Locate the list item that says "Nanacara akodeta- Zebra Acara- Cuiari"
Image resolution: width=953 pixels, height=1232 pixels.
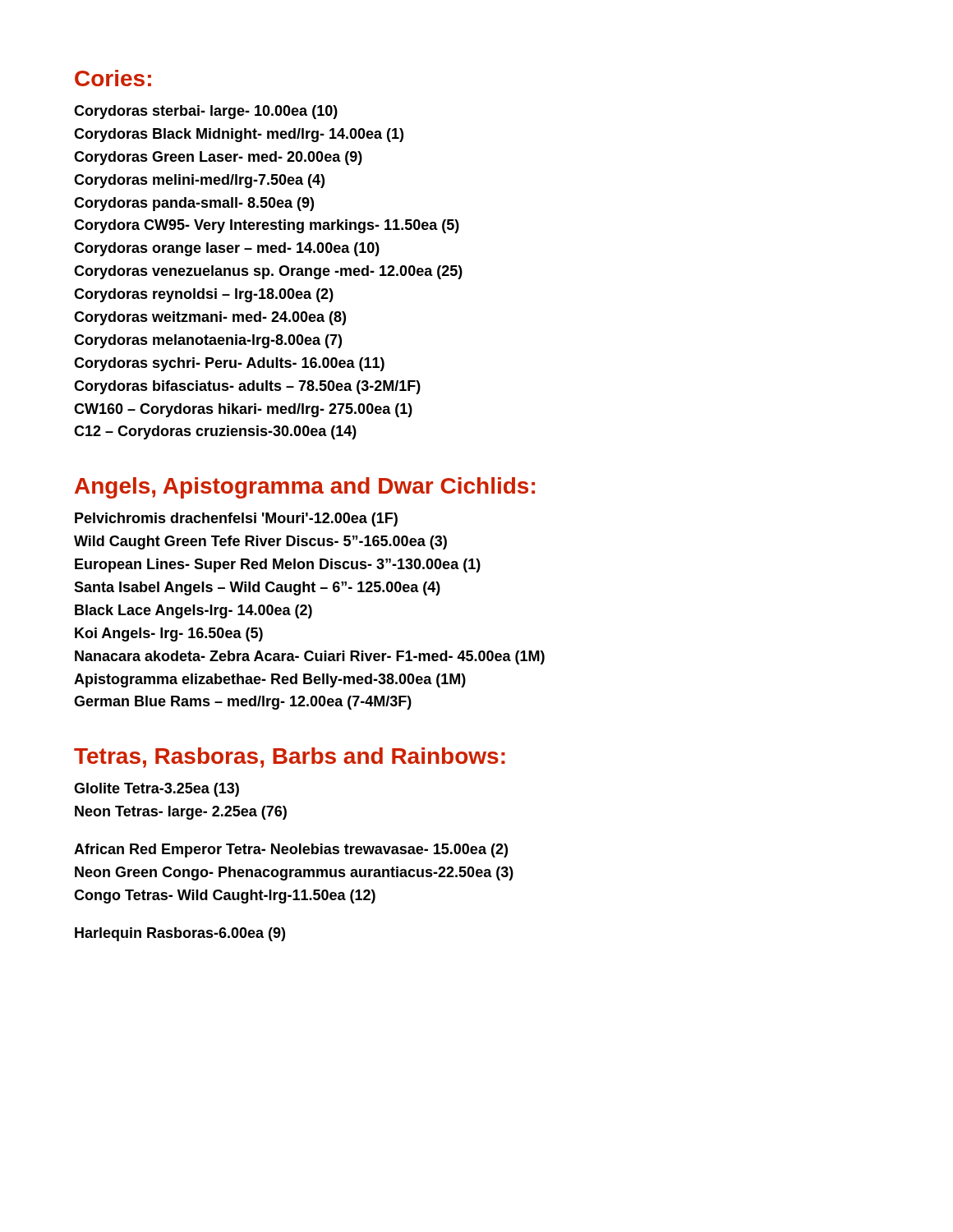pos(310,656)
